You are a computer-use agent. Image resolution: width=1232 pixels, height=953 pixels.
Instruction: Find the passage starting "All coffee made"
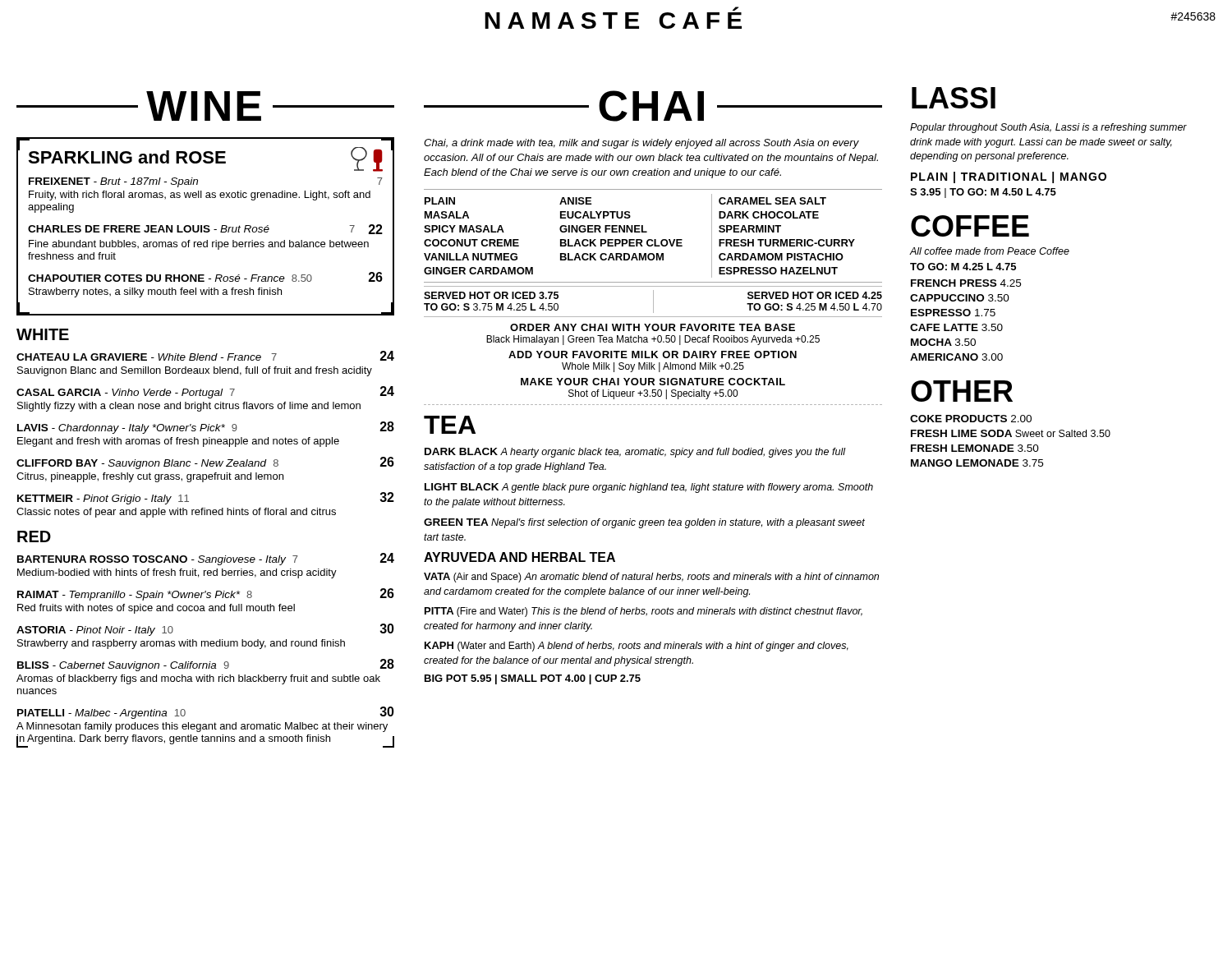pyautogui.click(x=1055, y=259)
